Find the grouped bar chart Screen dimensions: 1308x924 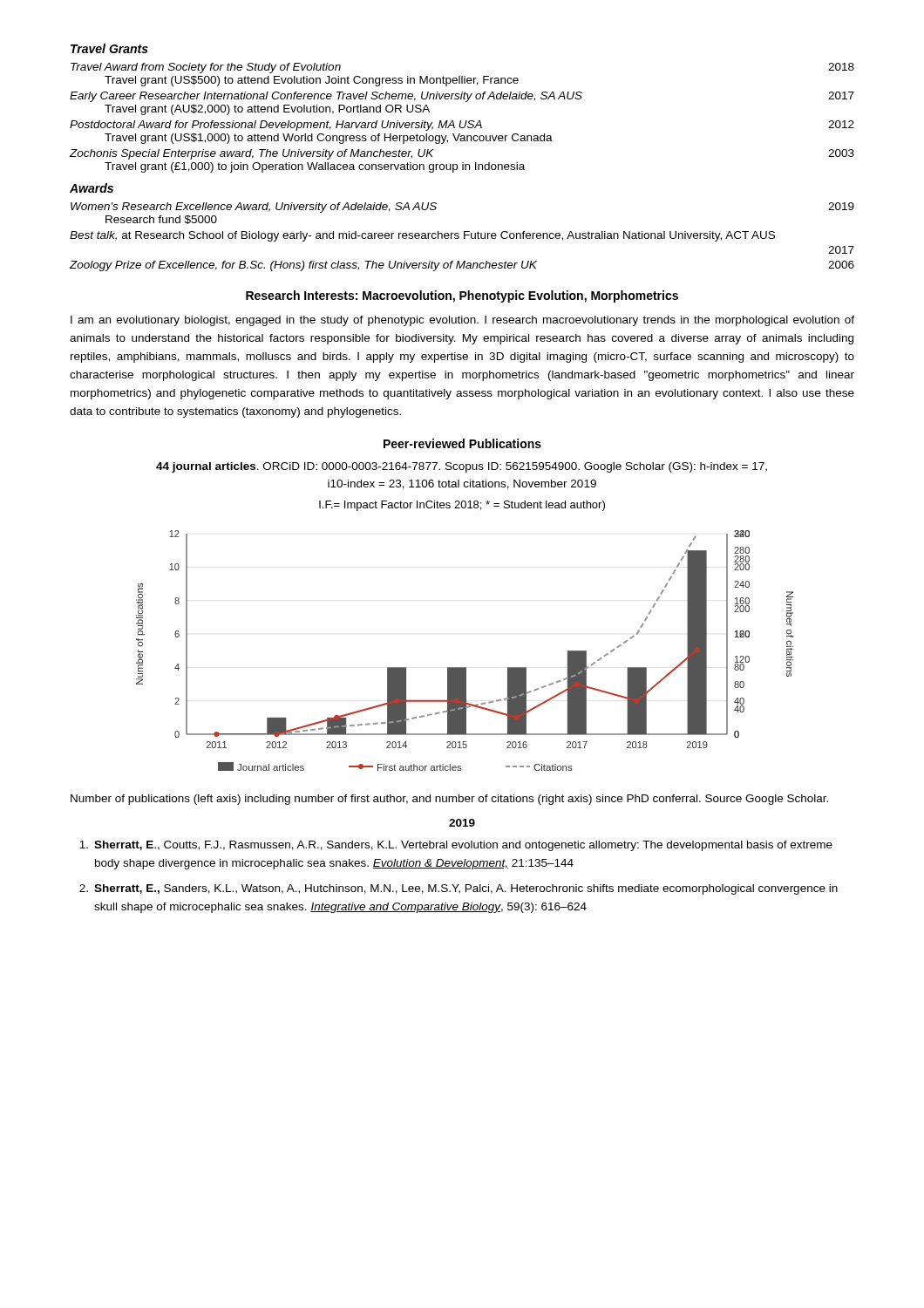pos(462,651)
